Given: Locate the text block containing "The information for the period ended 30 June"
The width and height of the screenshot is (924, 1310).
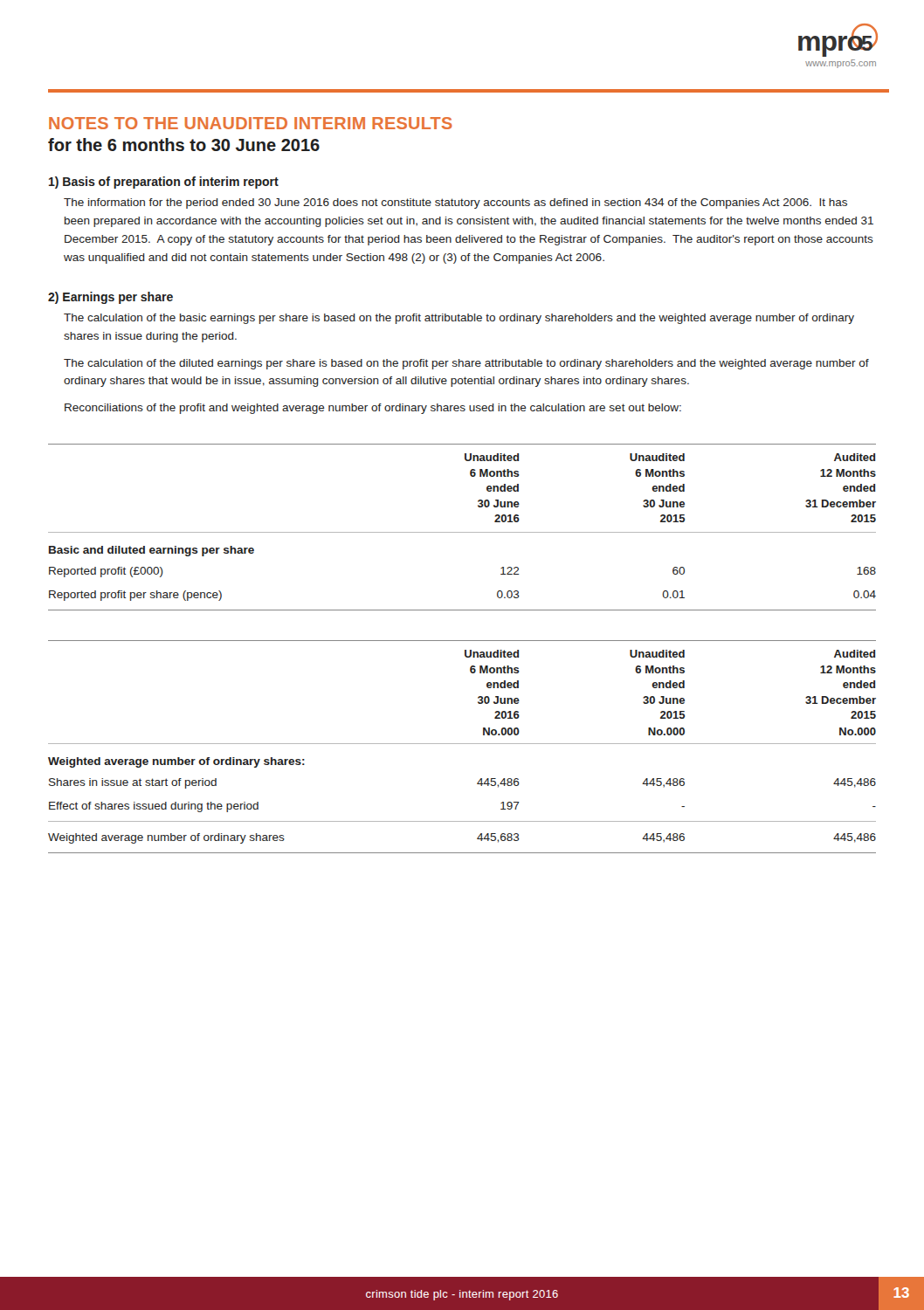Looking at the screenshot, I should [x=469, y=230].
